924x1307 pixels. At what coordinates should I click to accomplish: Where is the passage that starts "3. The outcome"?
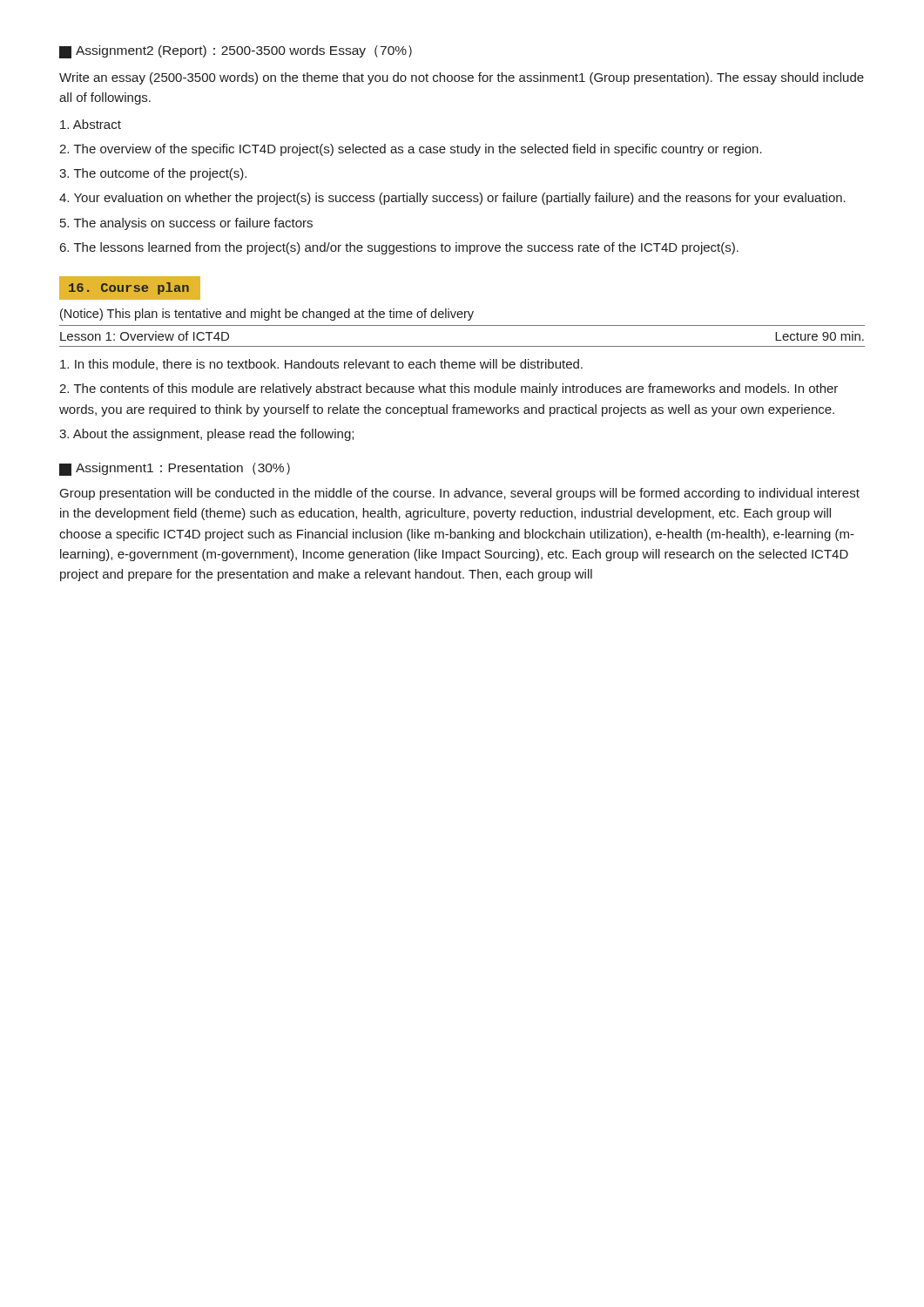pos(153,173)
